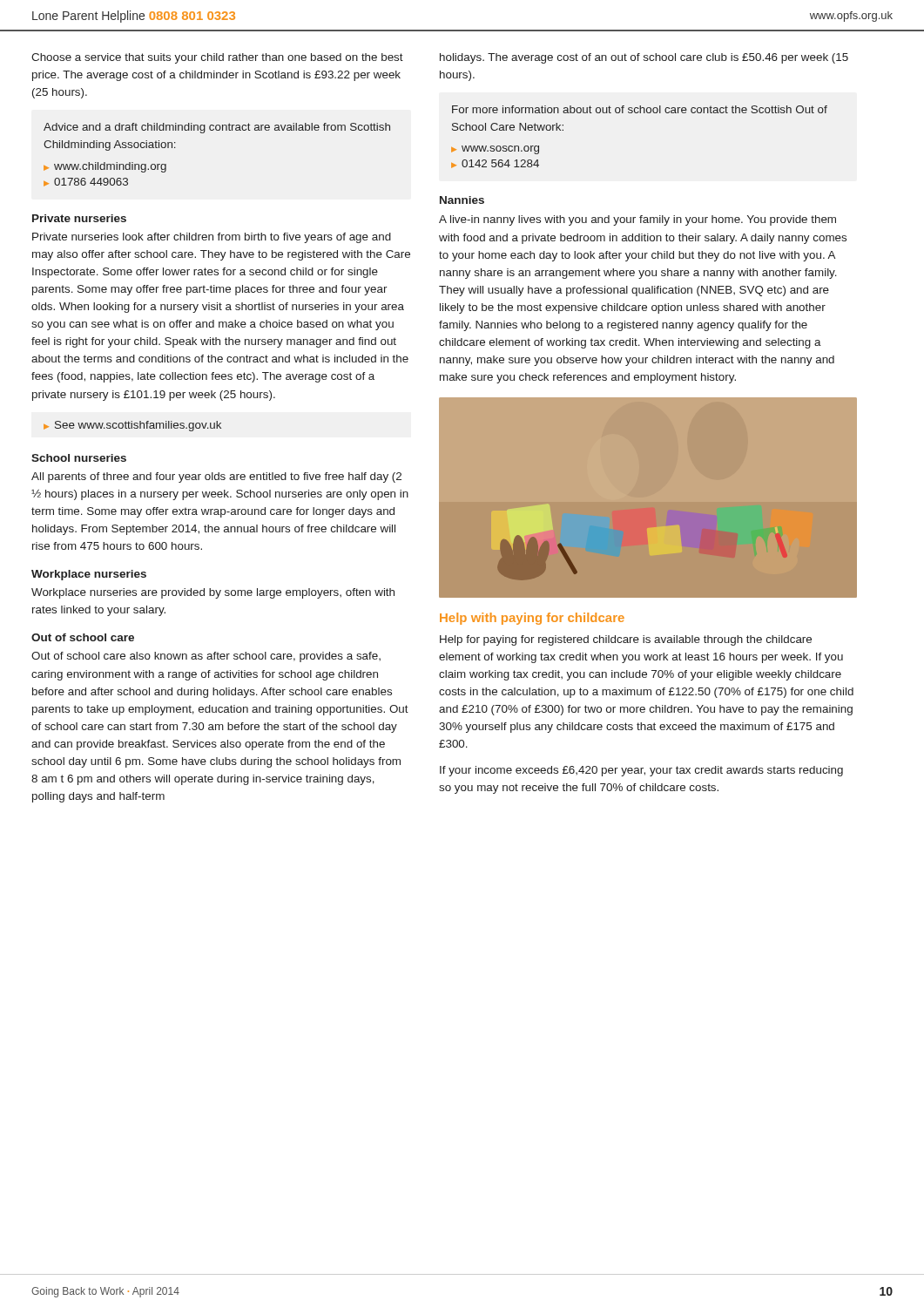
Task: Click a photo
Action: pos(648,497)
